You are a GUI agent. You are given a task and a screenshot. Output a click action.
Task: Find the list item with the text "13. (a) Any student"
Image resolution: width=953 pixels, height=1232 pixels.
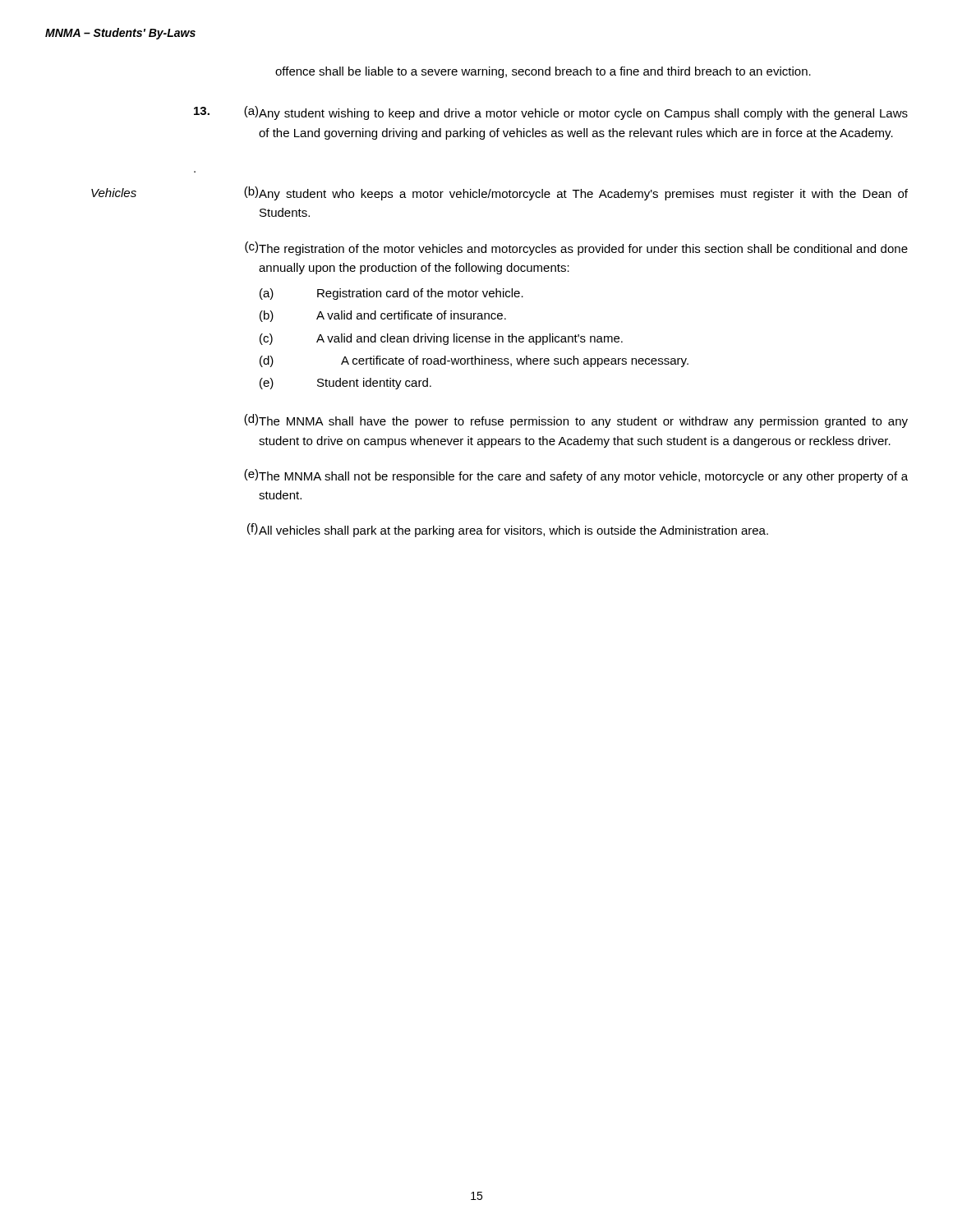pos(550,123)
